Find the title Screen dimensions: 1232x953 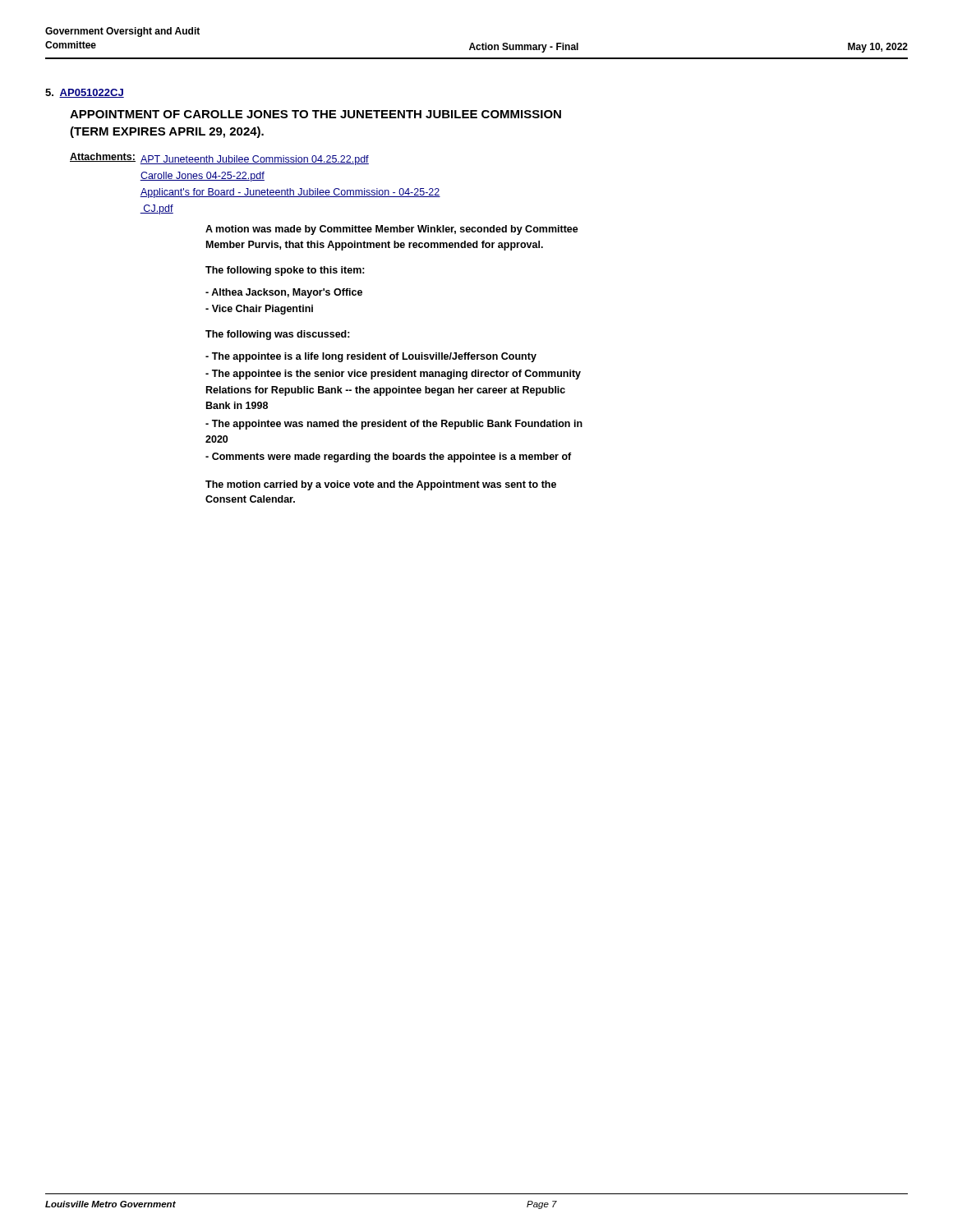coord(316,122)
